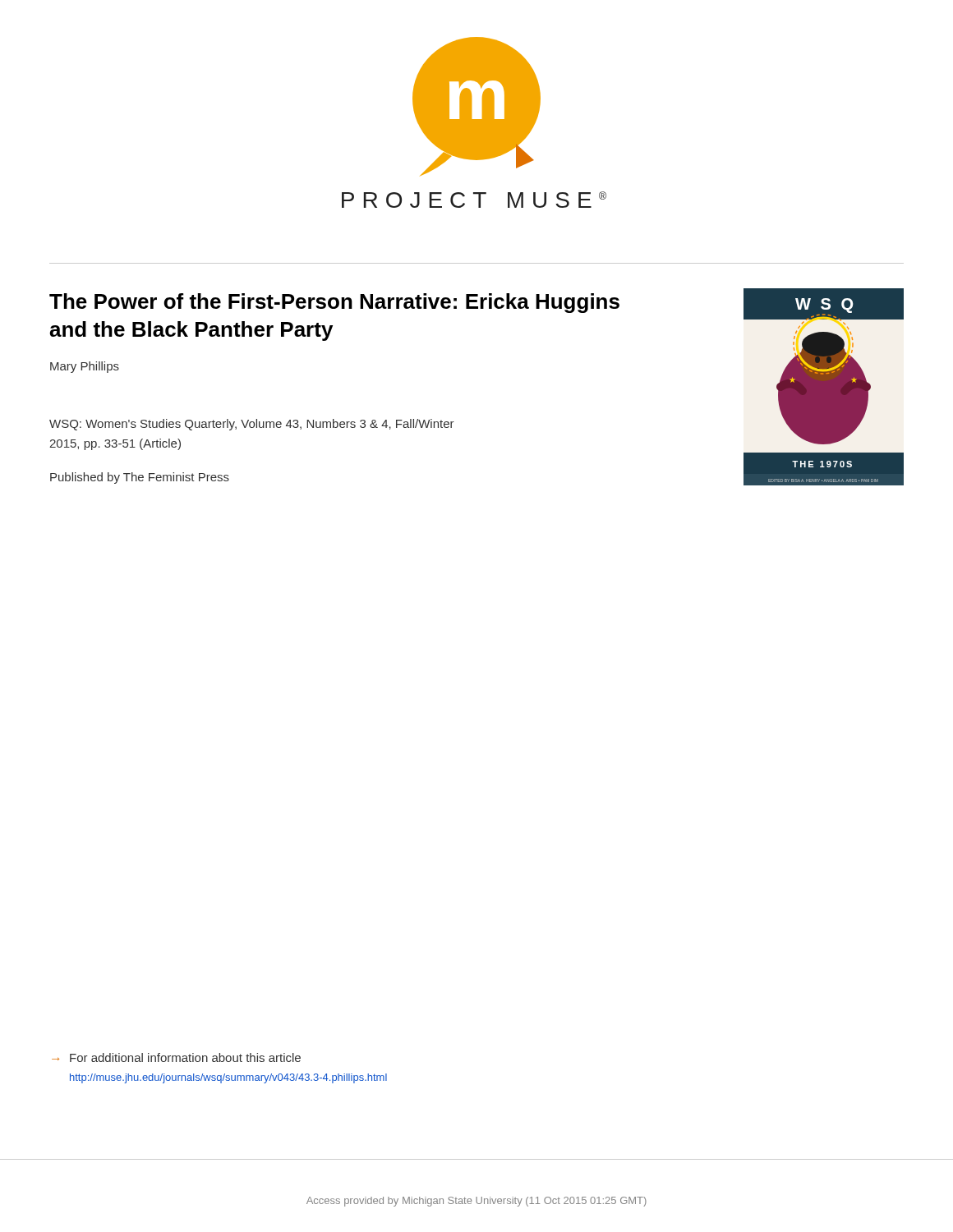This screenshot has height=1232, width=953.
Task: Find the text block with the text "→ For additional"
Action: click(218, 1067)
